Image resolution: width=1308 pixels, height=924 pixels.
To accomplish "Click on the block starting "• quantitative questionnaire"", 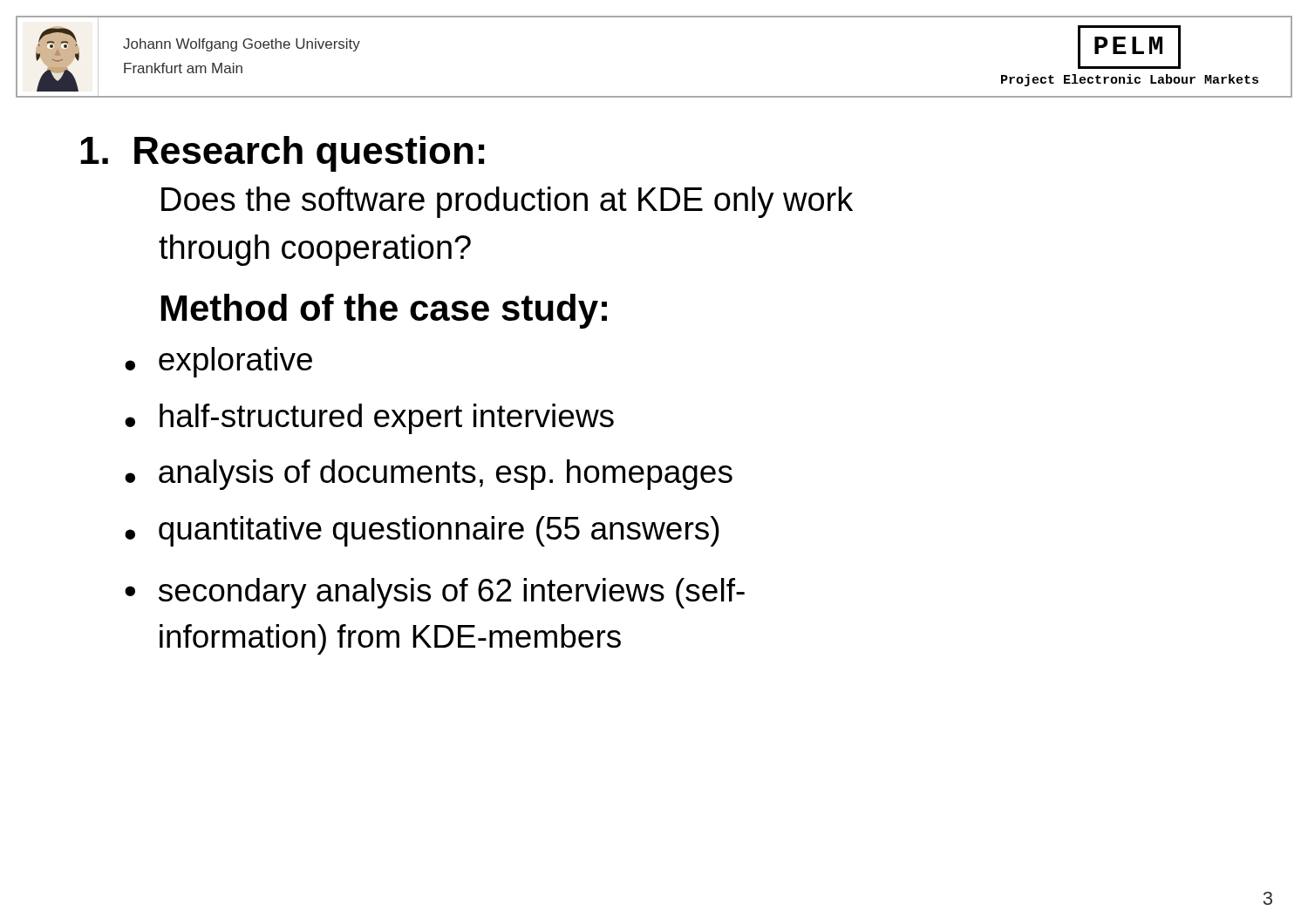I will (x=422, y=535).
